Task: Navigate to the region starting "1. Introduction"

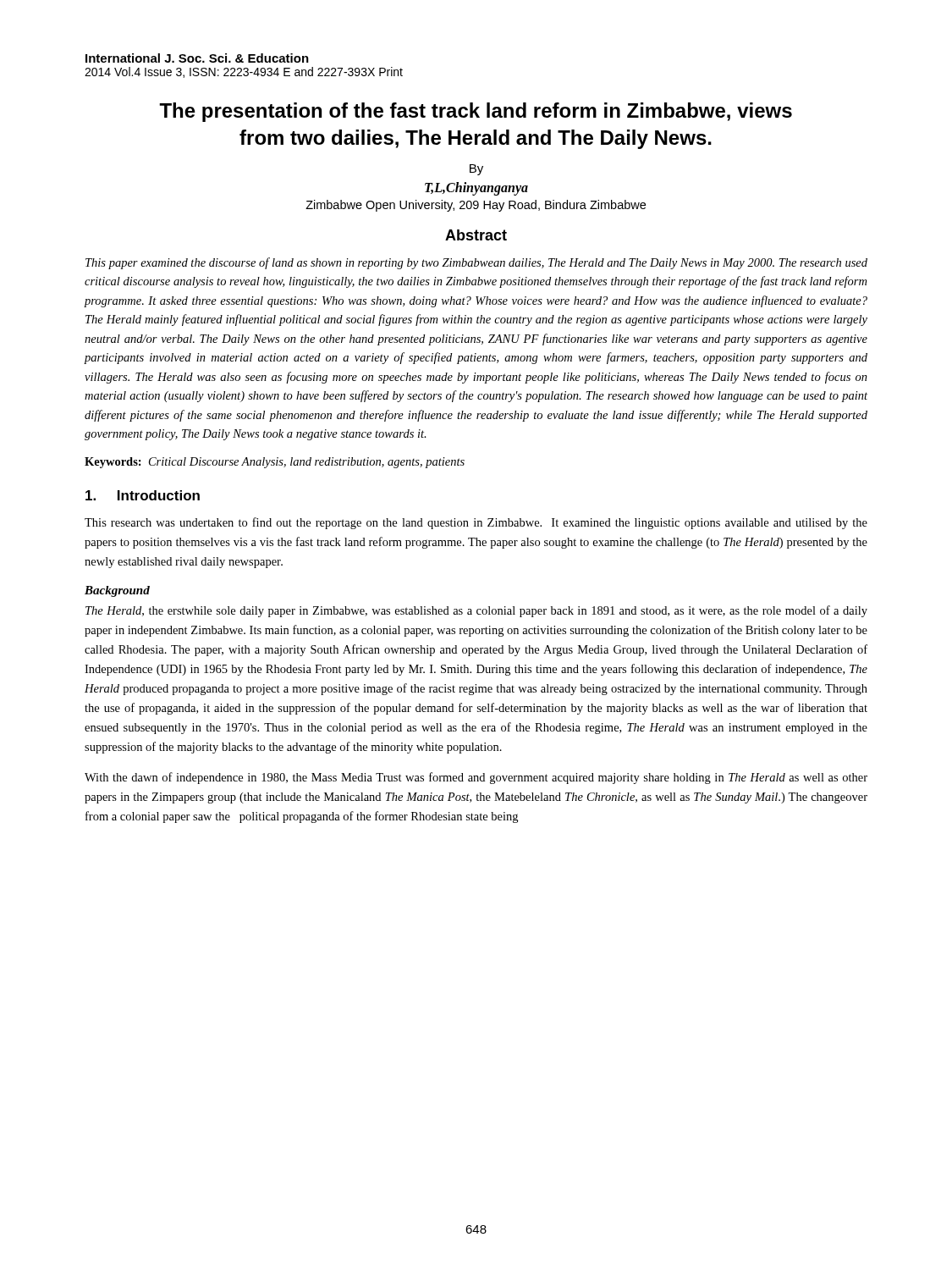Action: click(x=143, y=496)
